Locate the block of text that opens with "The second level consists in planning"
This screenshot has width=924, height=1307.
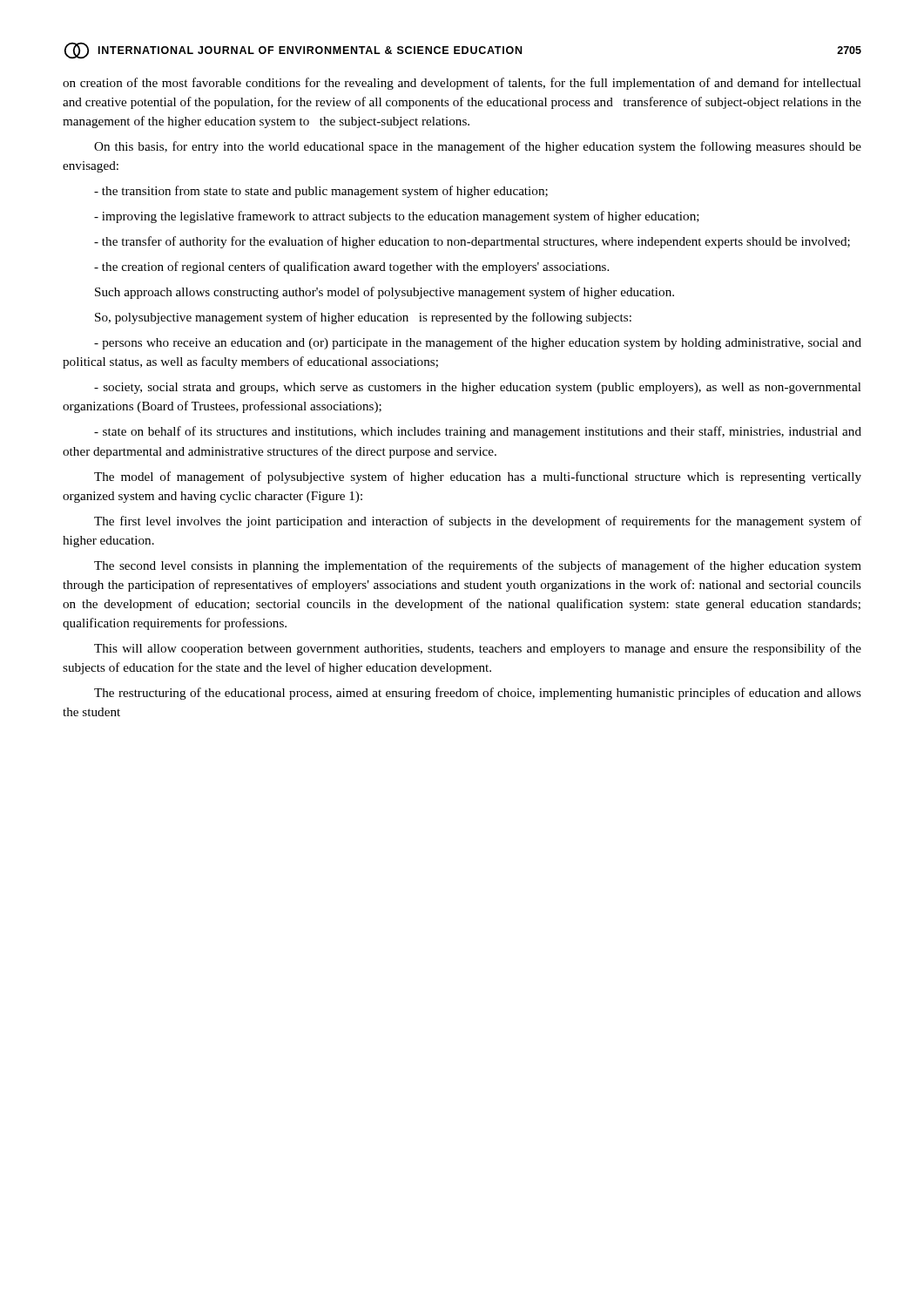[x=462, y=594]
